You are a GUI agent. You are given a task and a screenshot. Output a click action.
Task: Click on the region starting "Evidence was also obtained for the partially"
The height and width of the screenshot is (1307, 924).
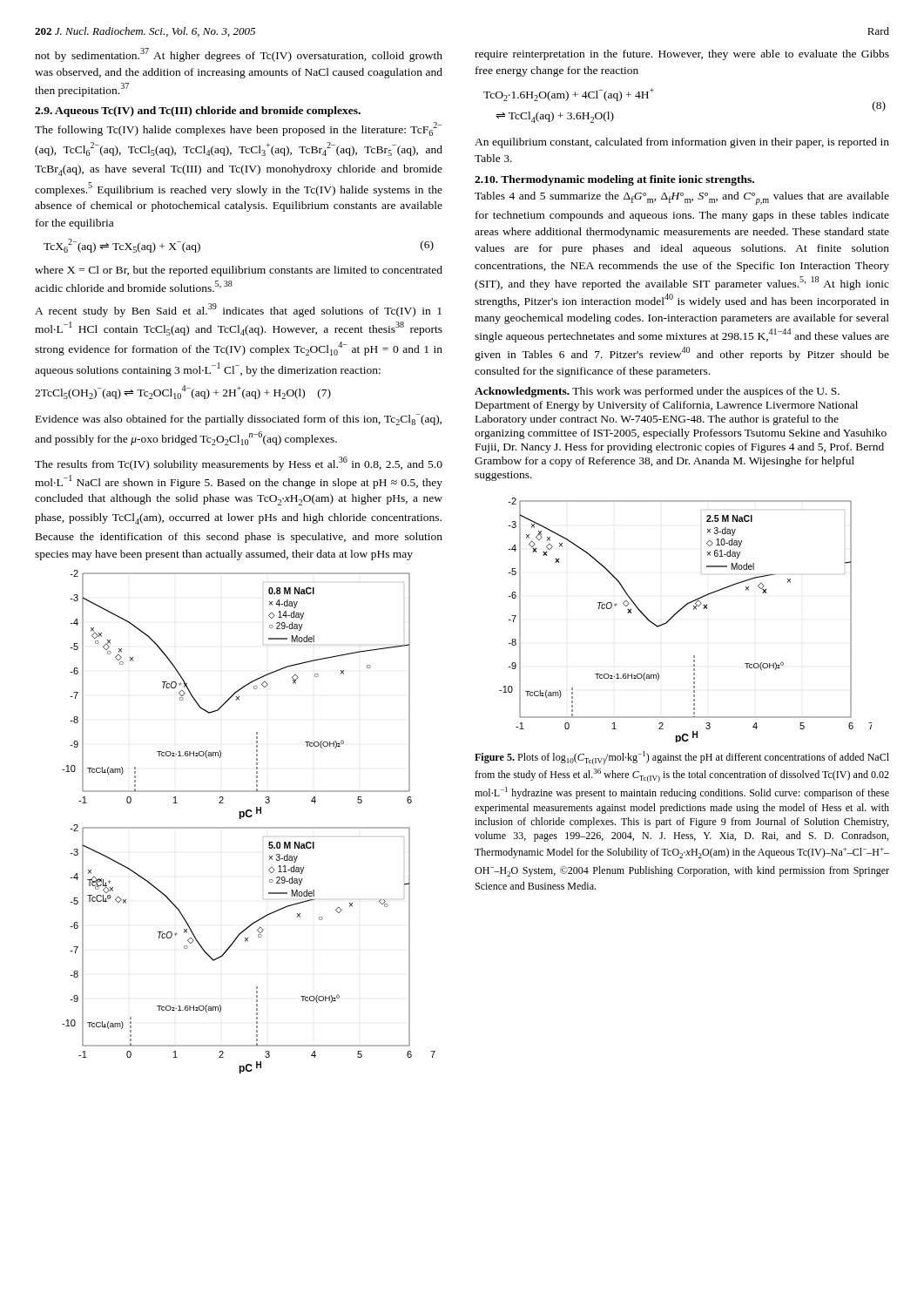pos(239,428)
